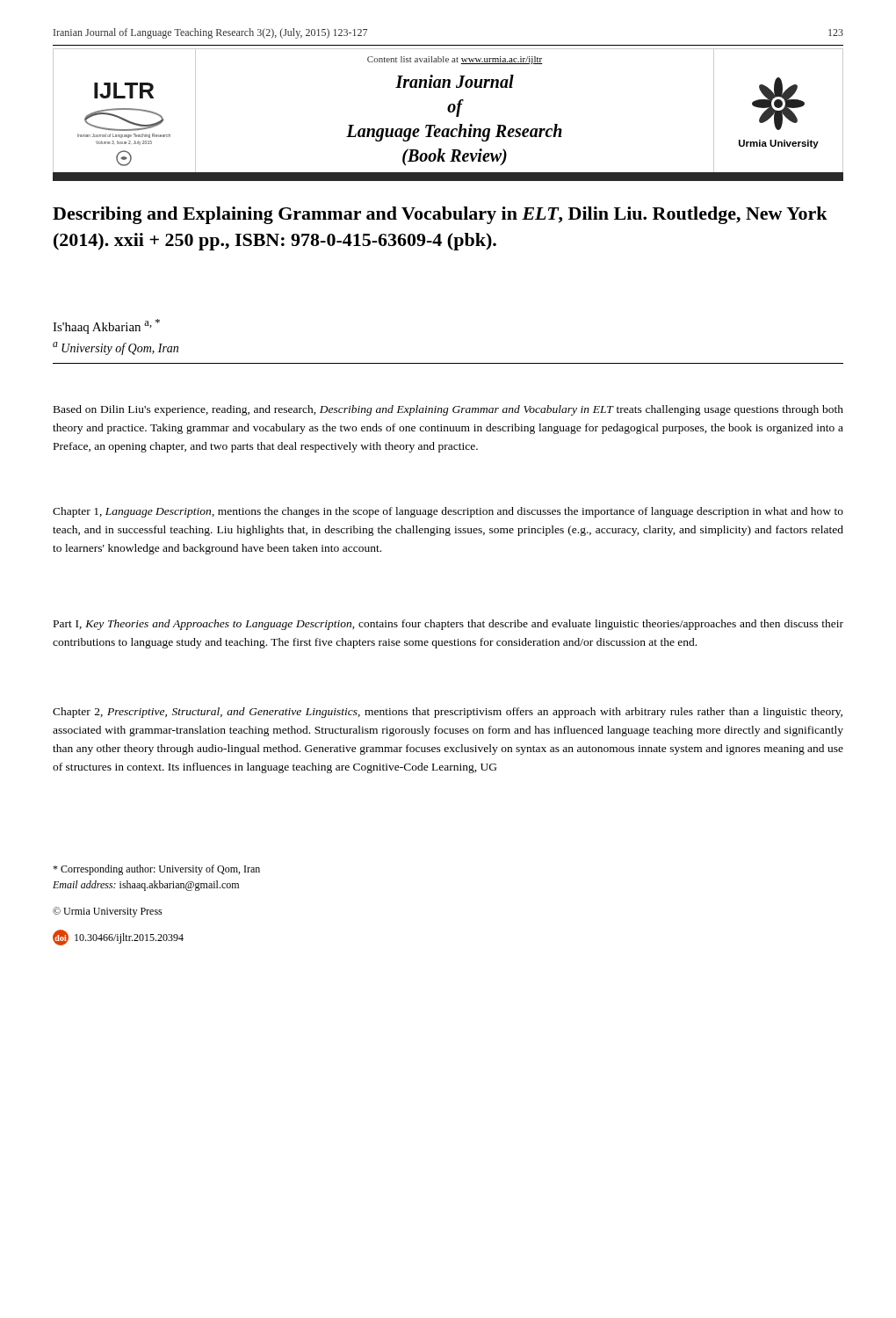Click on the text block containing "Based on Dilin Liu's experience, reading, and"
The width and height of the screenshot is (896, 1318).
[448, 427]
